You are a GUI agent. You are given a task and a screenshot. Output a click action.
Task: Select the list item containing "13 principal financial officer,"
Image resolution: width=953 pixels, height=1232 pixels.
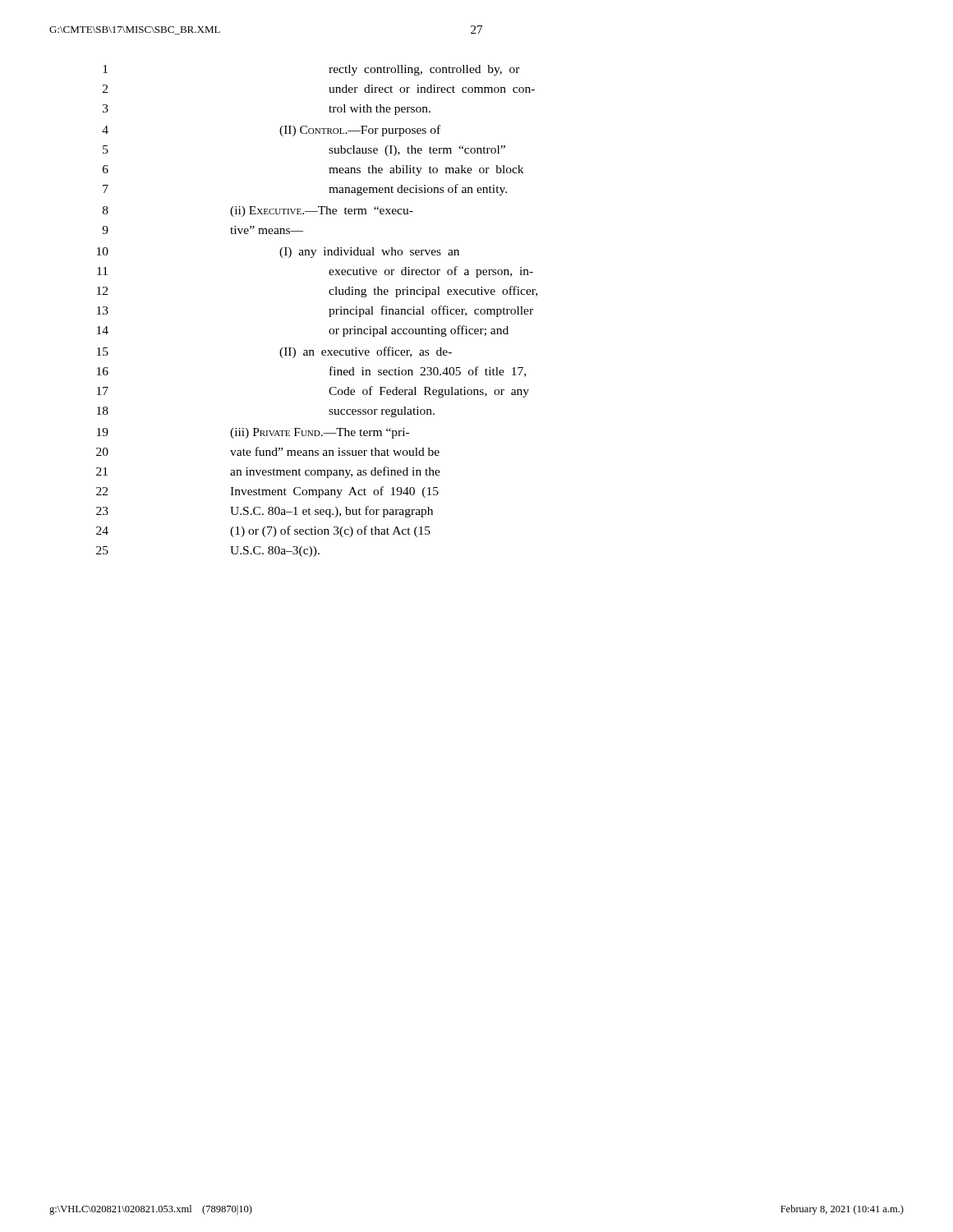point(476,311)
